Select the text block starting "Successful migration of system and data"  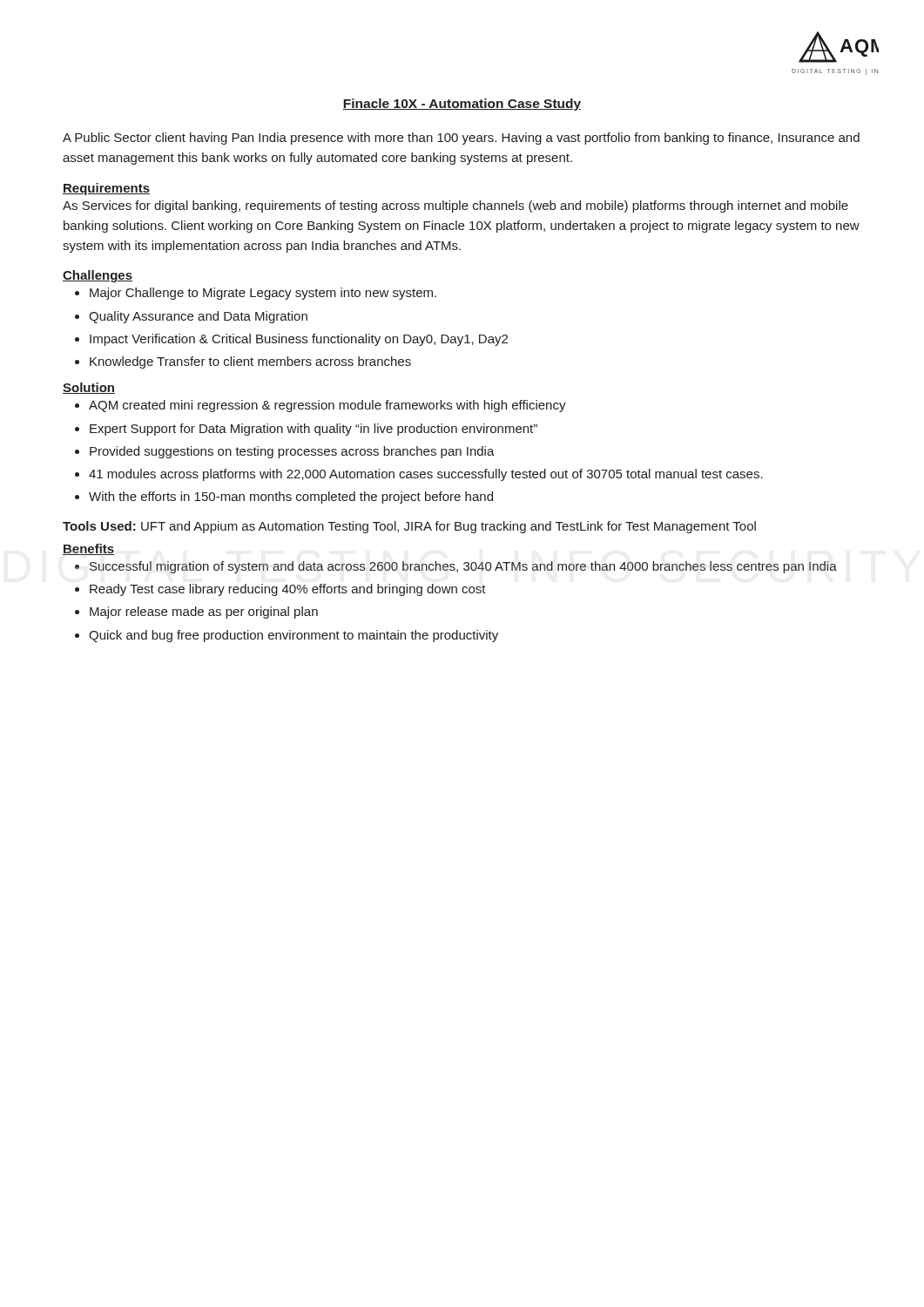pyautogui.click(x=463, y=566)
